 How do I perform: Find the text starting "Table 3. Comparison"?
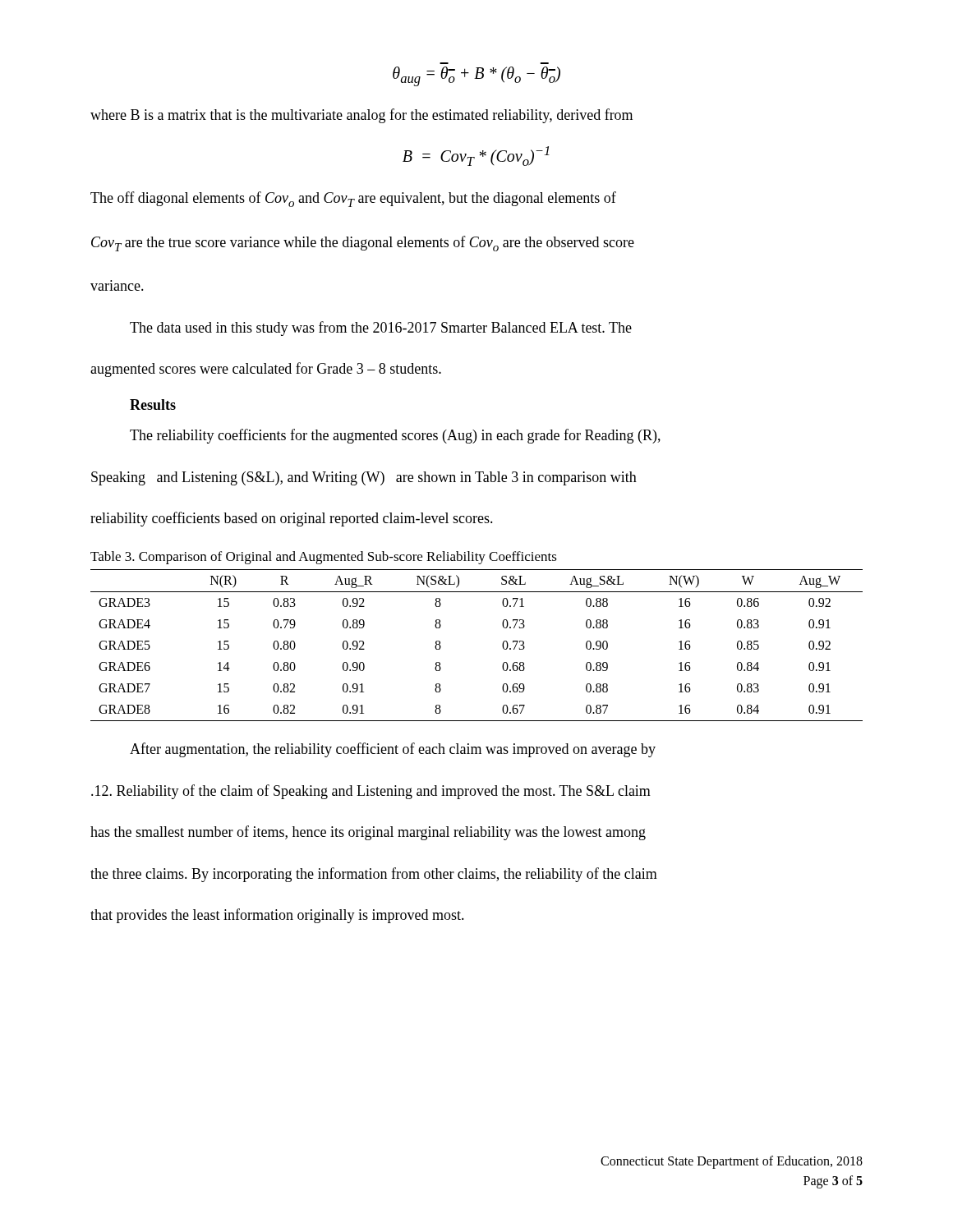(x=324, y=556)
